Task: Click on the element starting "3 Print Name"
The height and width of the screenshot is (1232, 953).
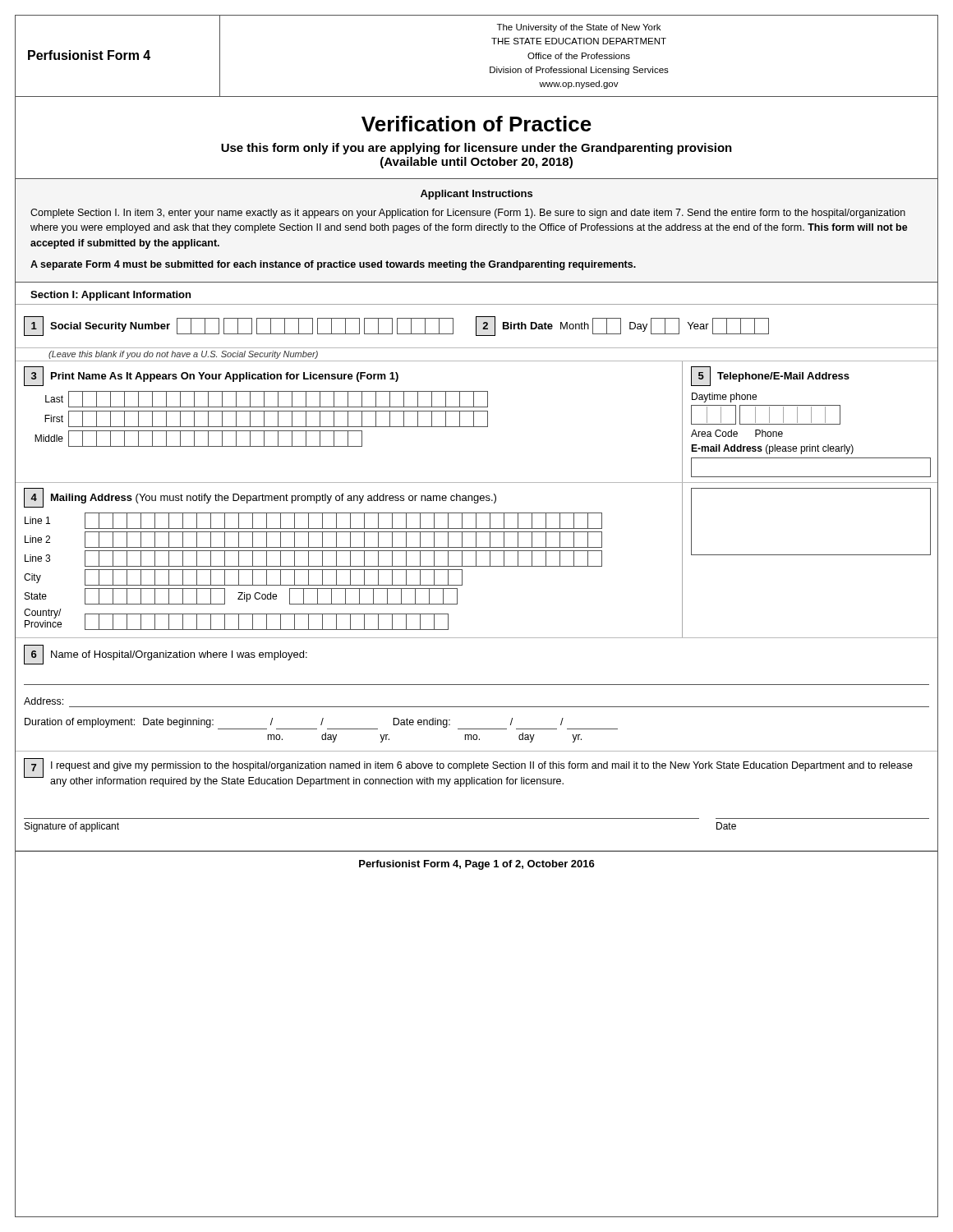Action: coord(349,406)
